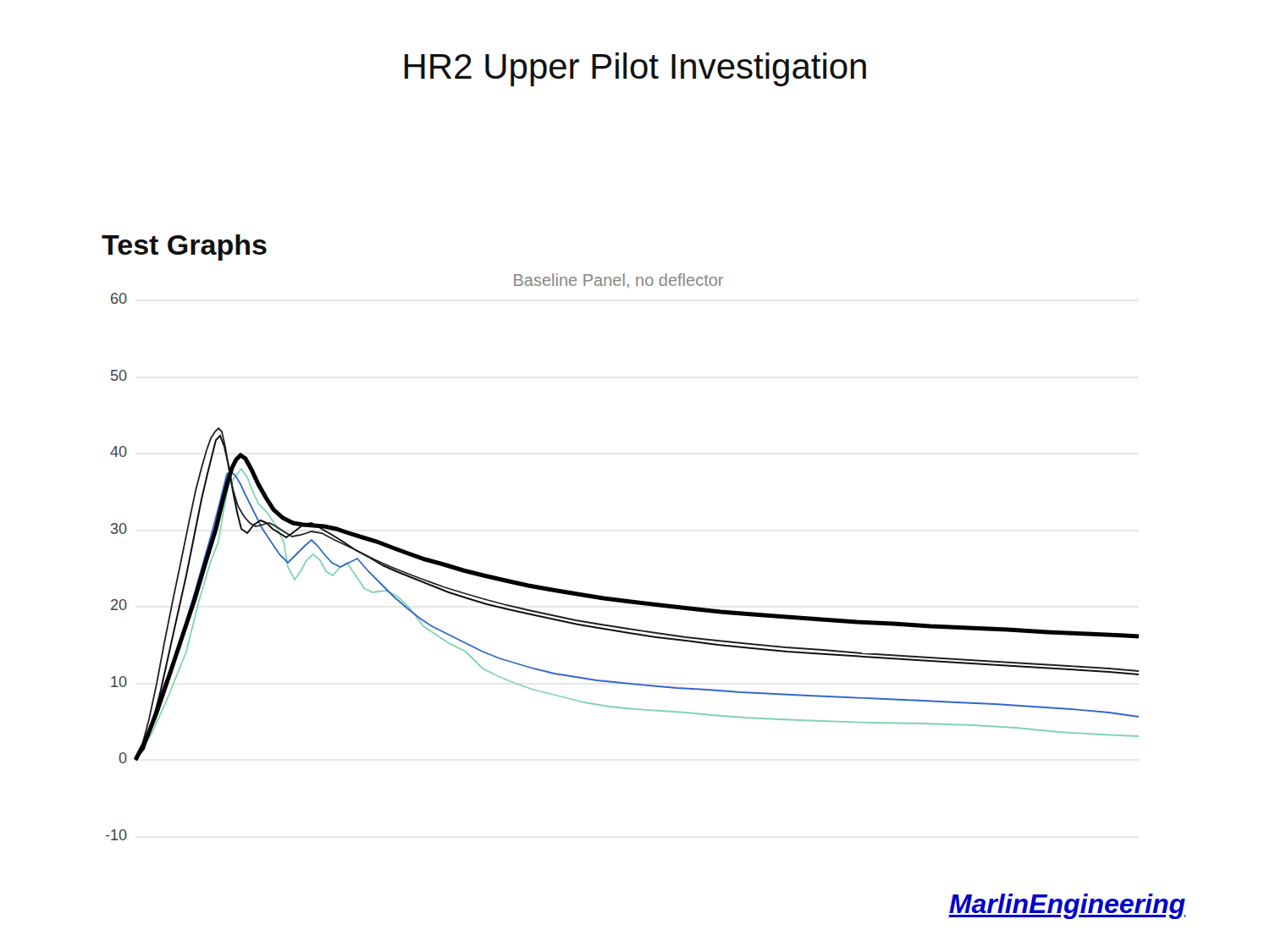Locate the continuous plot

(618, 565)
